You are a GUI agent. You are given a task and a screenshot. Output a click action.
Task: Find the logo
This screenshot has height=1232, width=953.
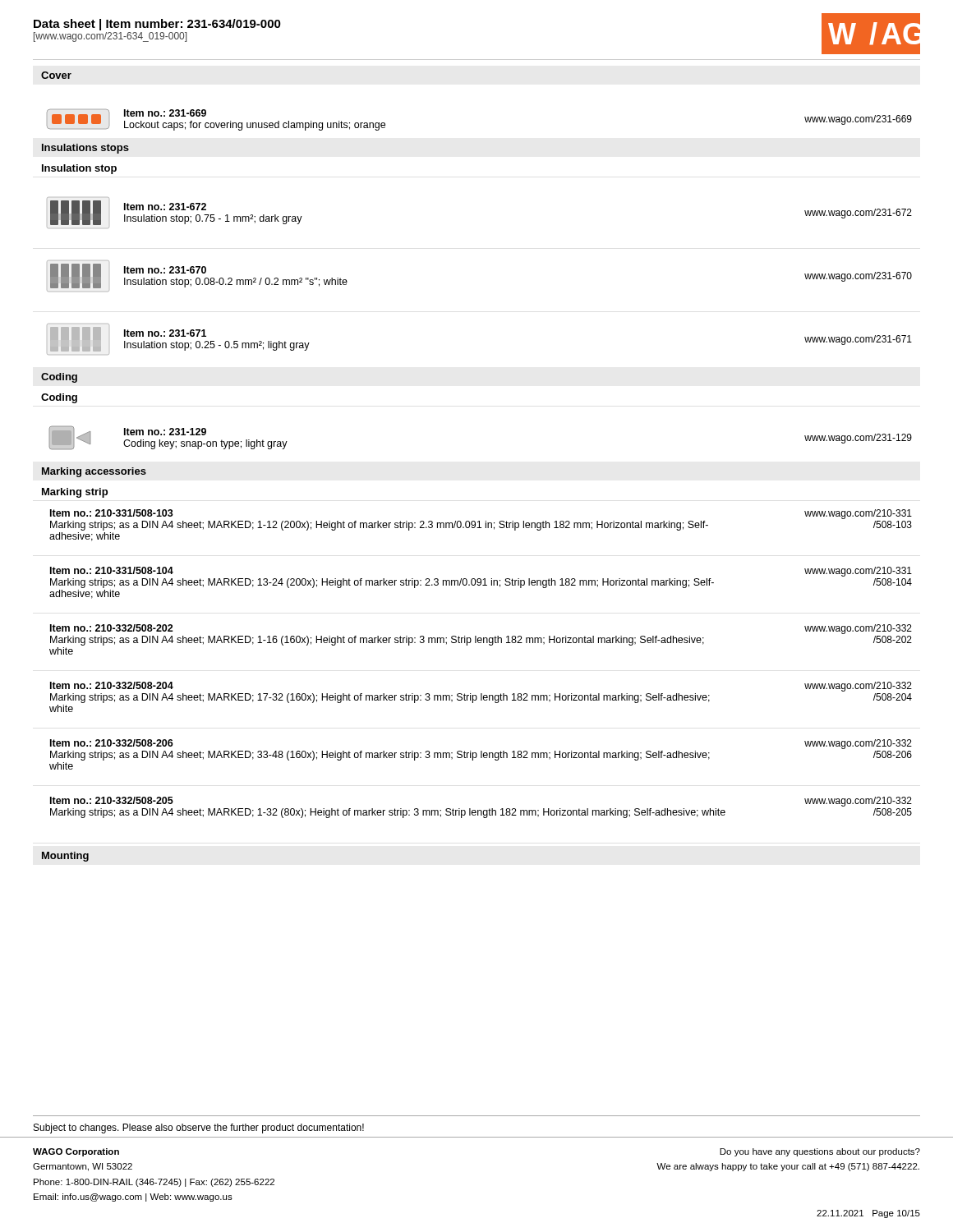tap(871, 34)
